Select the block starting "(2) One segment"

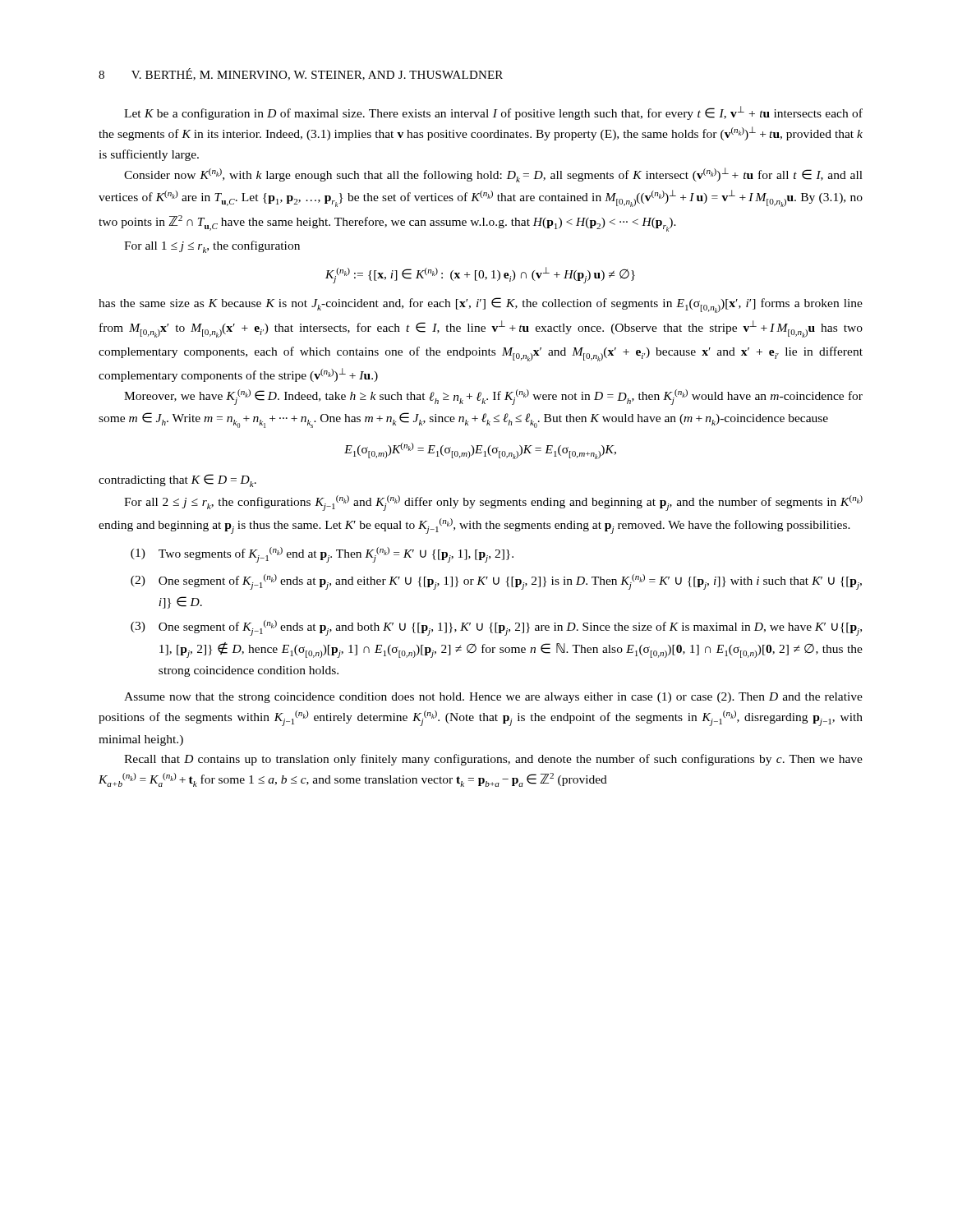coord(497,591)
